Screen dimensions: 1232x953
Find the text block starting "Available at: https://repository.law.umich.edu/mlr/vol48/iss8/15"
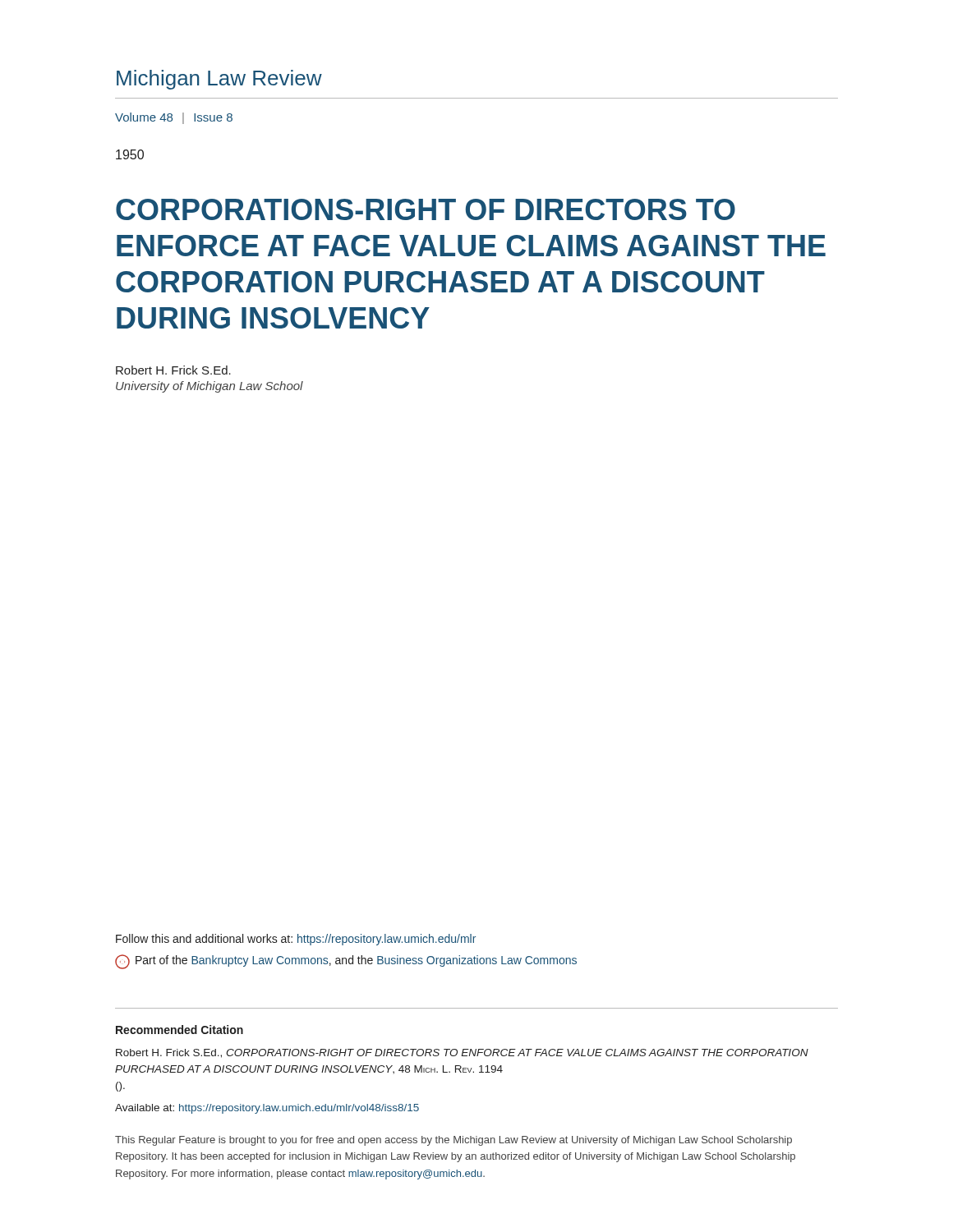click(267, 1109)
